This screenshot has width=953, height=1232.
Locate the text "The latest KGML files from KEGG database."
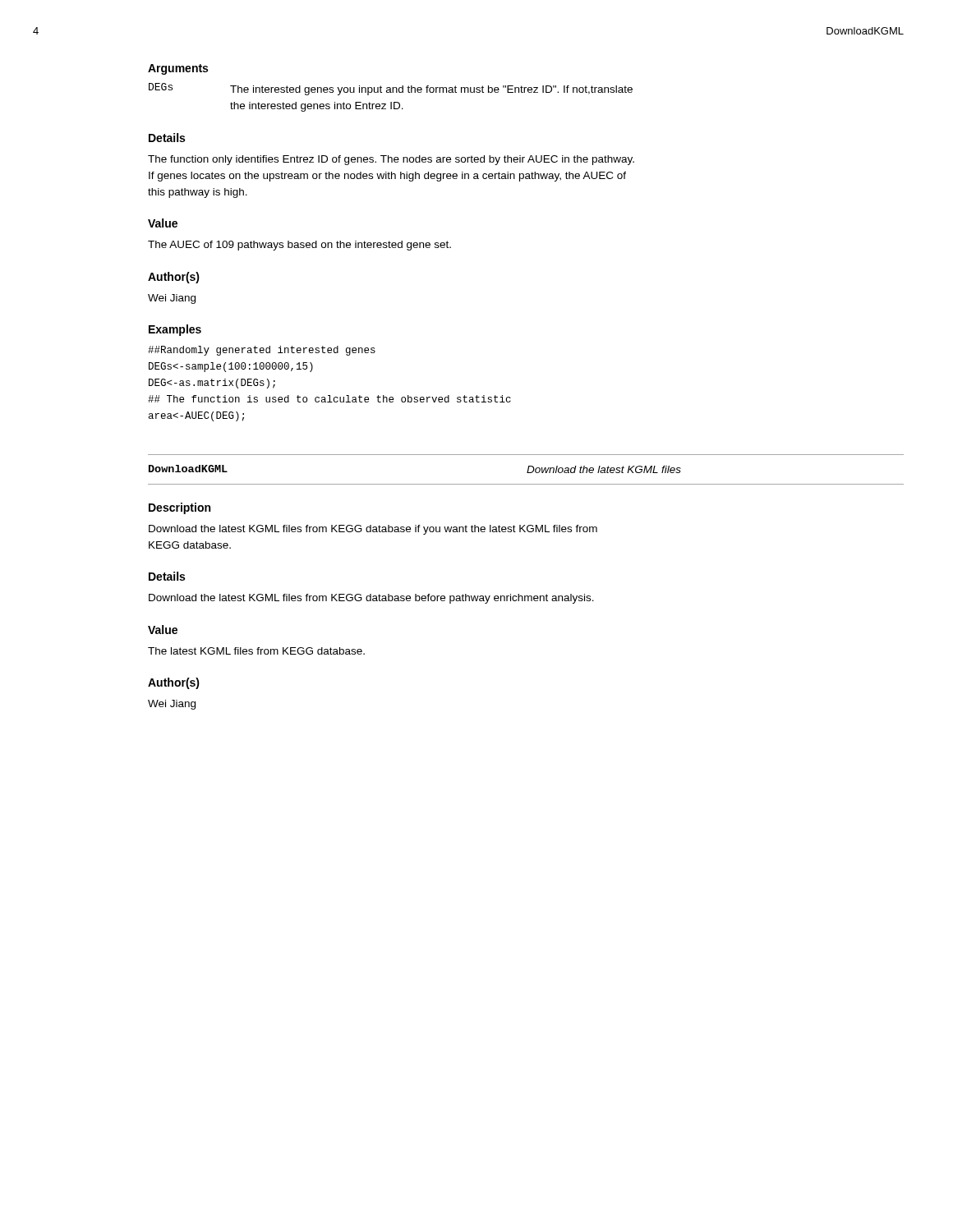(x=257, y=650)
